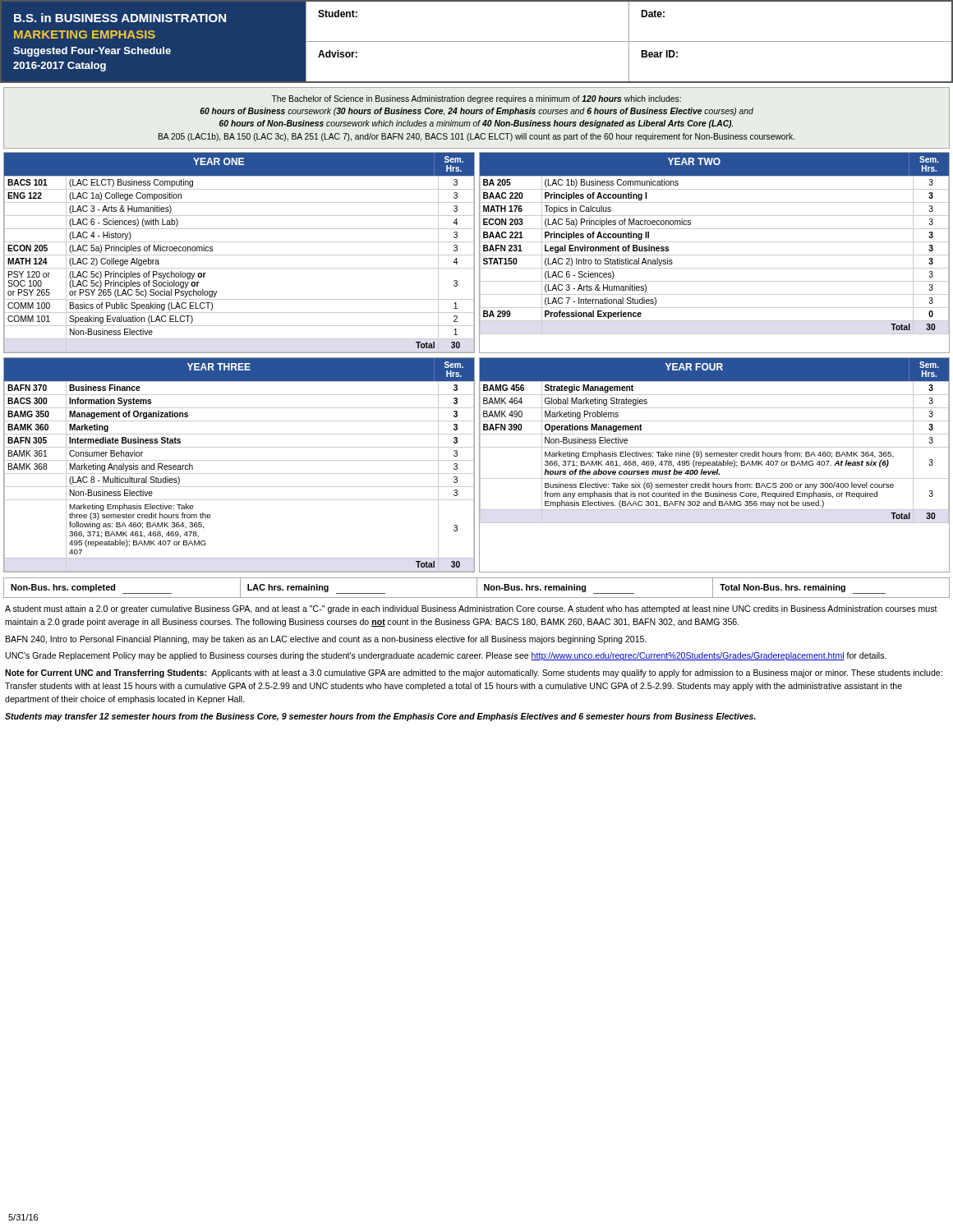Find the block starting "B.S. in BUSINESS ADMINISTRATION MARKETING EMPHASIS Suggested"
Screen dimensions: 1232x953
[476, 41]
